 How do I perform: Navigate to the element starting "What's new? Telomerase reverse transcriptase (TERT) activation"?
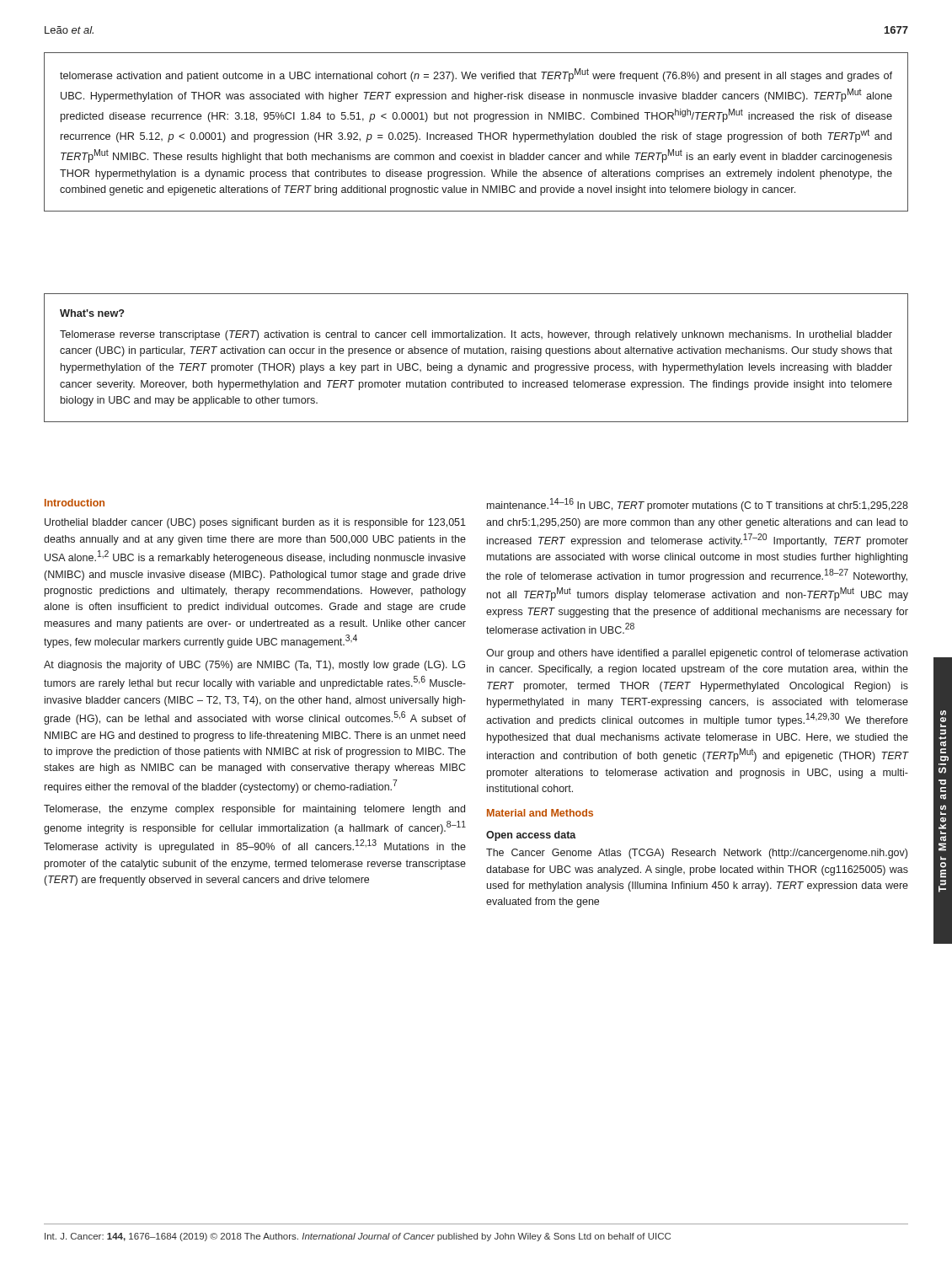point(476,356)
